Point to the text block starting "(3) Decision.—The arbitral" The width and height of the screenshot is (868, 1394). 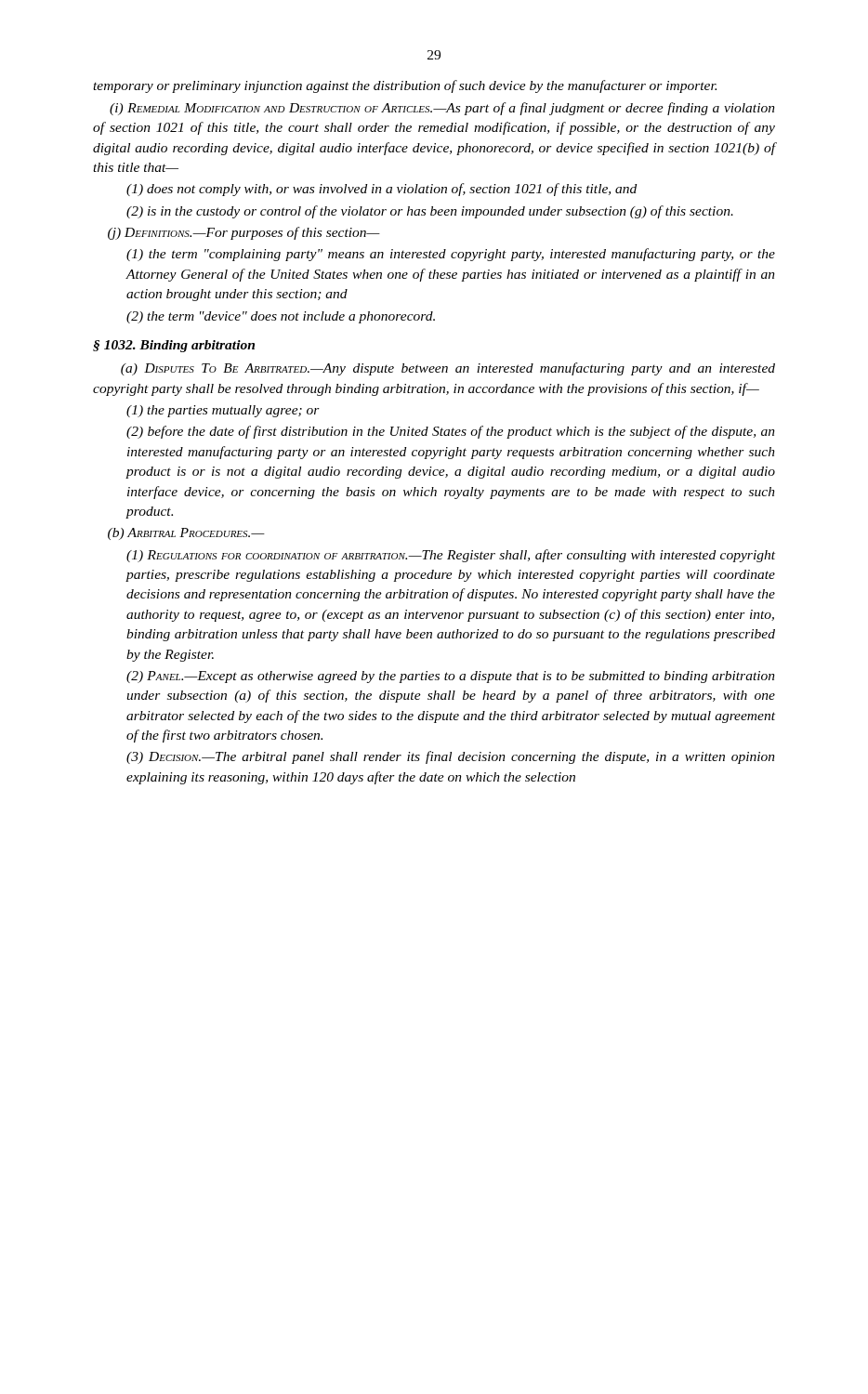click(x=451, y=766)
